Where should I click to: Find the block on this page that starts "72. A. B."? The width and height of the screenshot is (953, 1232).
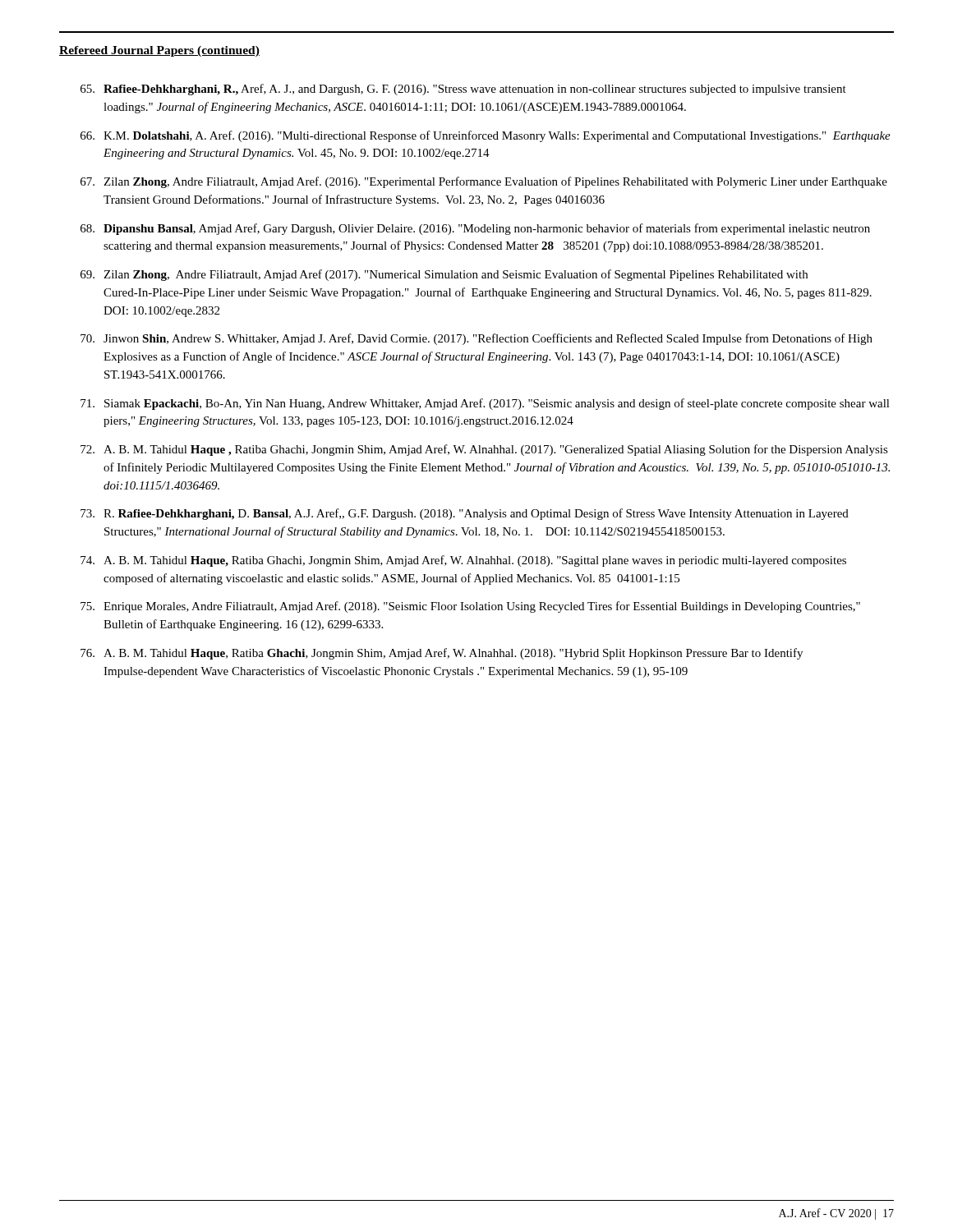click(476, 468)
